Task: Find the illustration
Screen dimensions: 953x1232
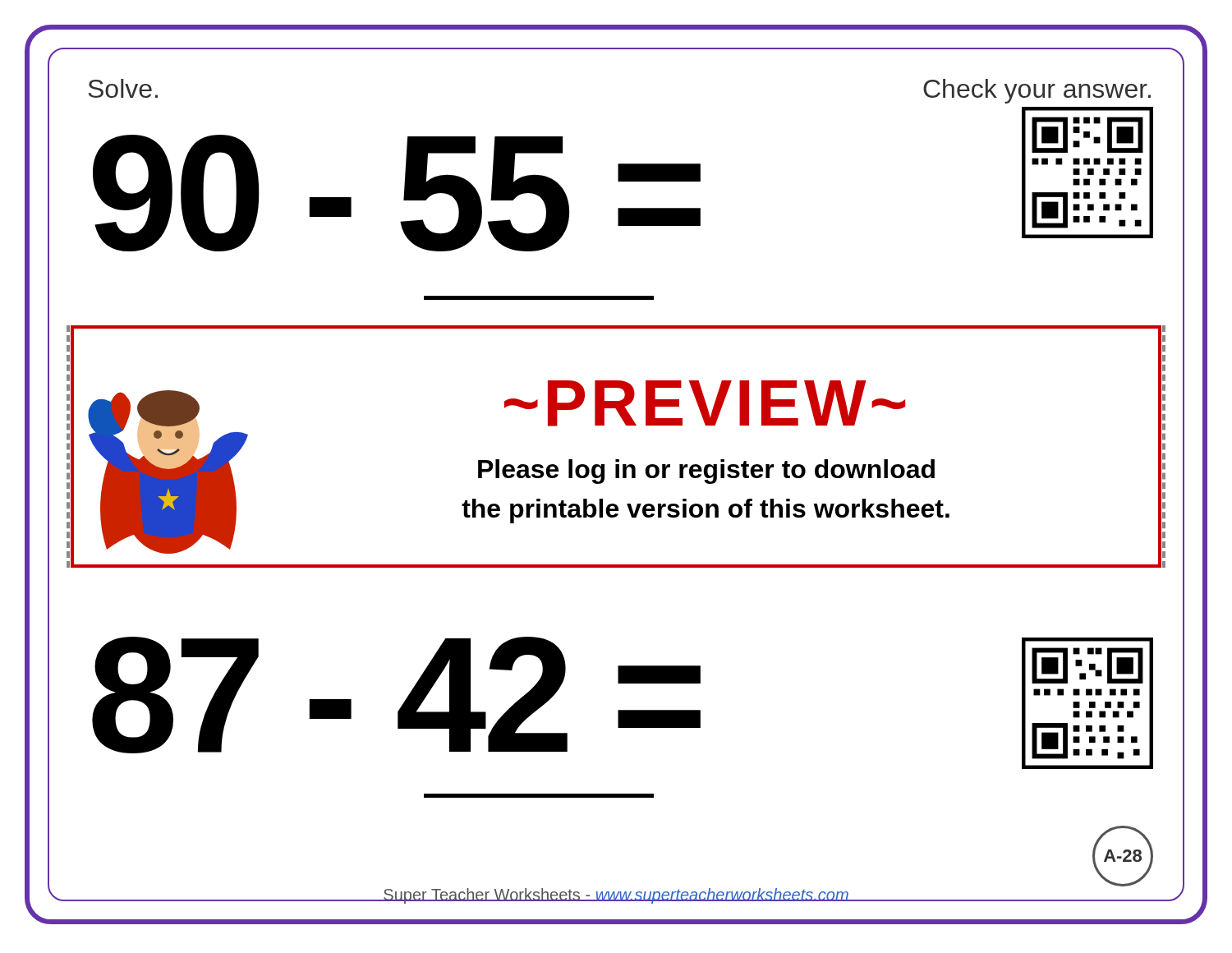Action: tap(168, 447)
